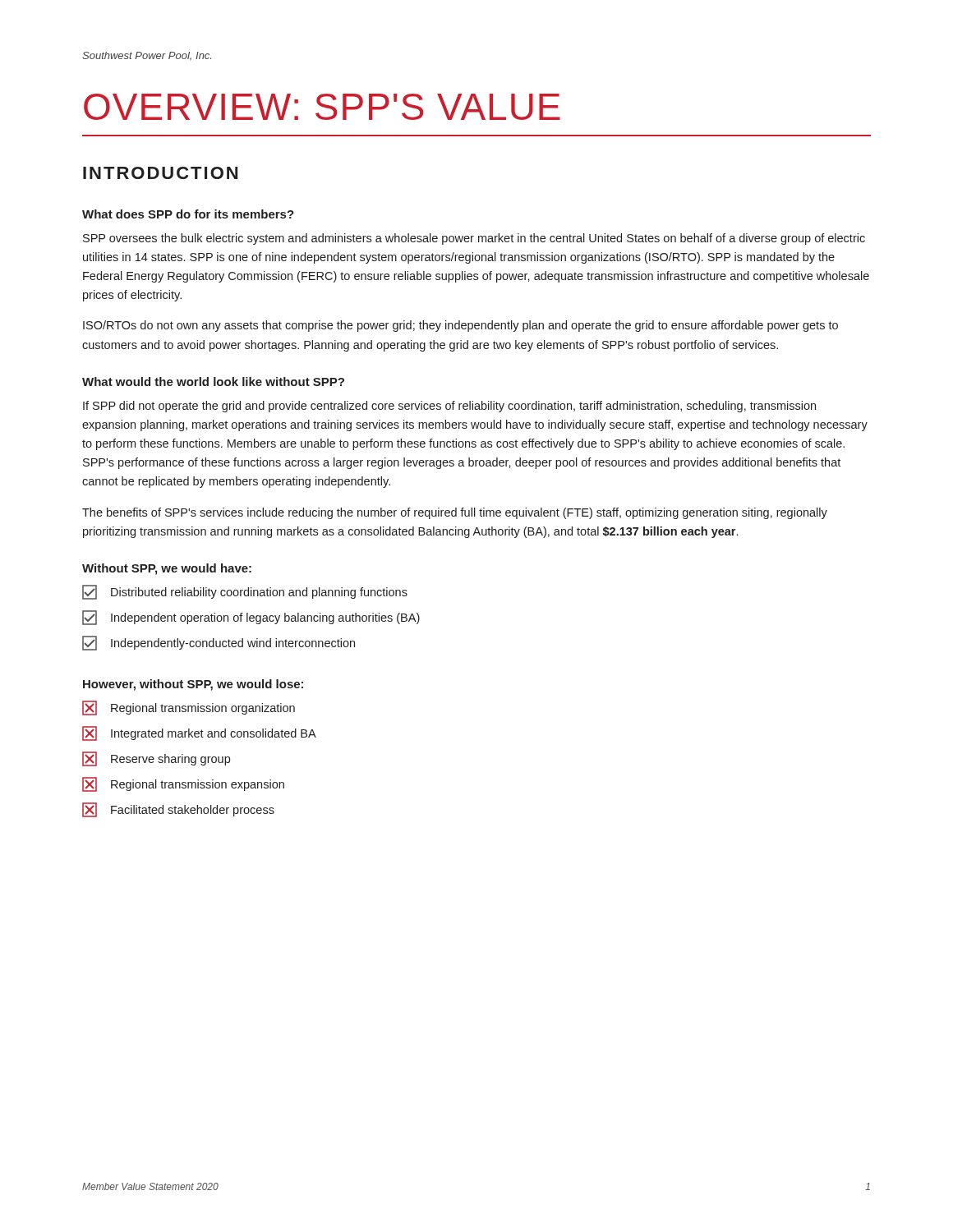
Task: Select the list item containing "Regional transmission organization"
Action: 189,710
